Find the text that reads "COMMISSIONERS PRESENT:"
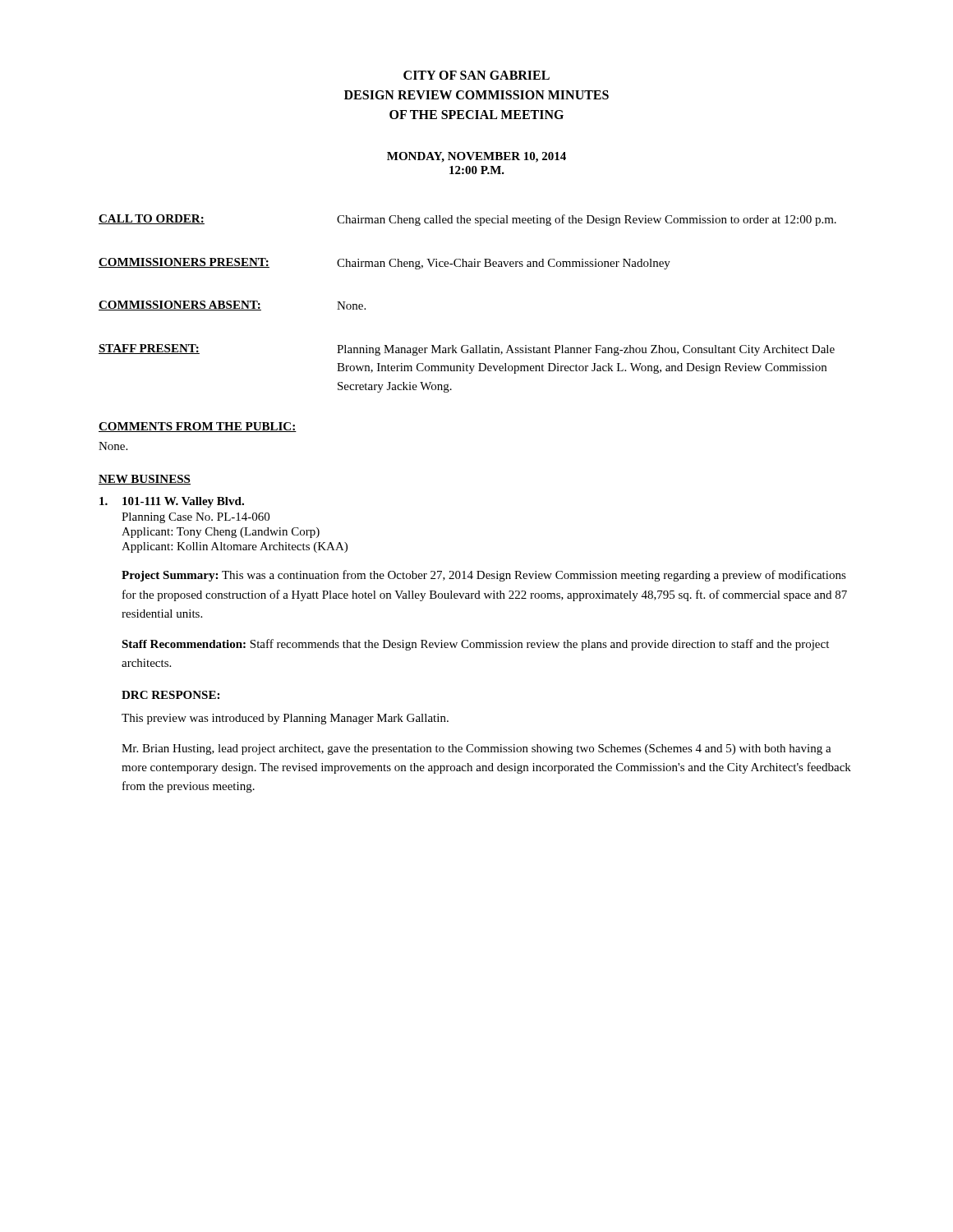 point(184,262)
